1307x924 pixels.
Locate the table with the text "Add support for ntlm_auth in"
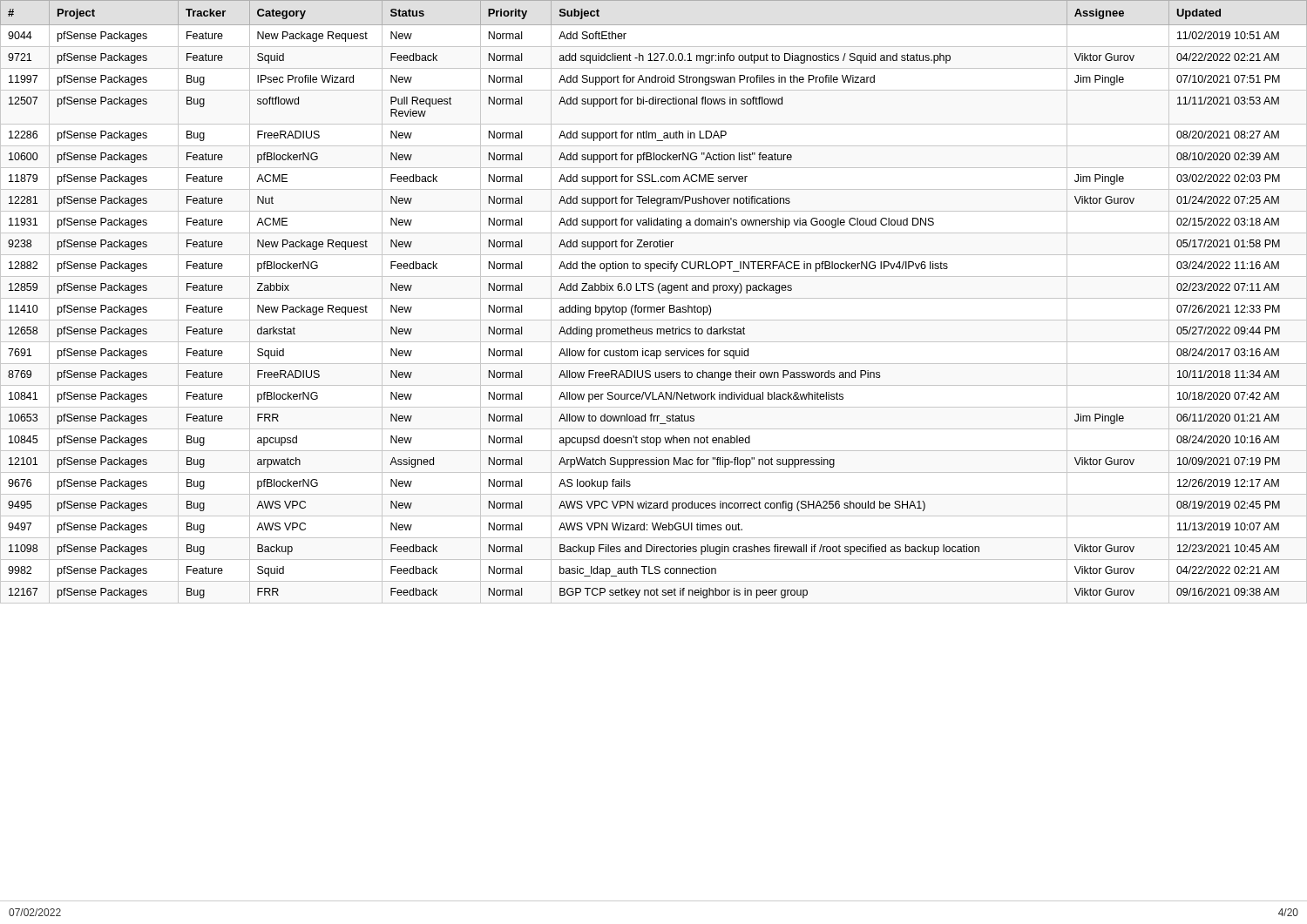(654, 302)
